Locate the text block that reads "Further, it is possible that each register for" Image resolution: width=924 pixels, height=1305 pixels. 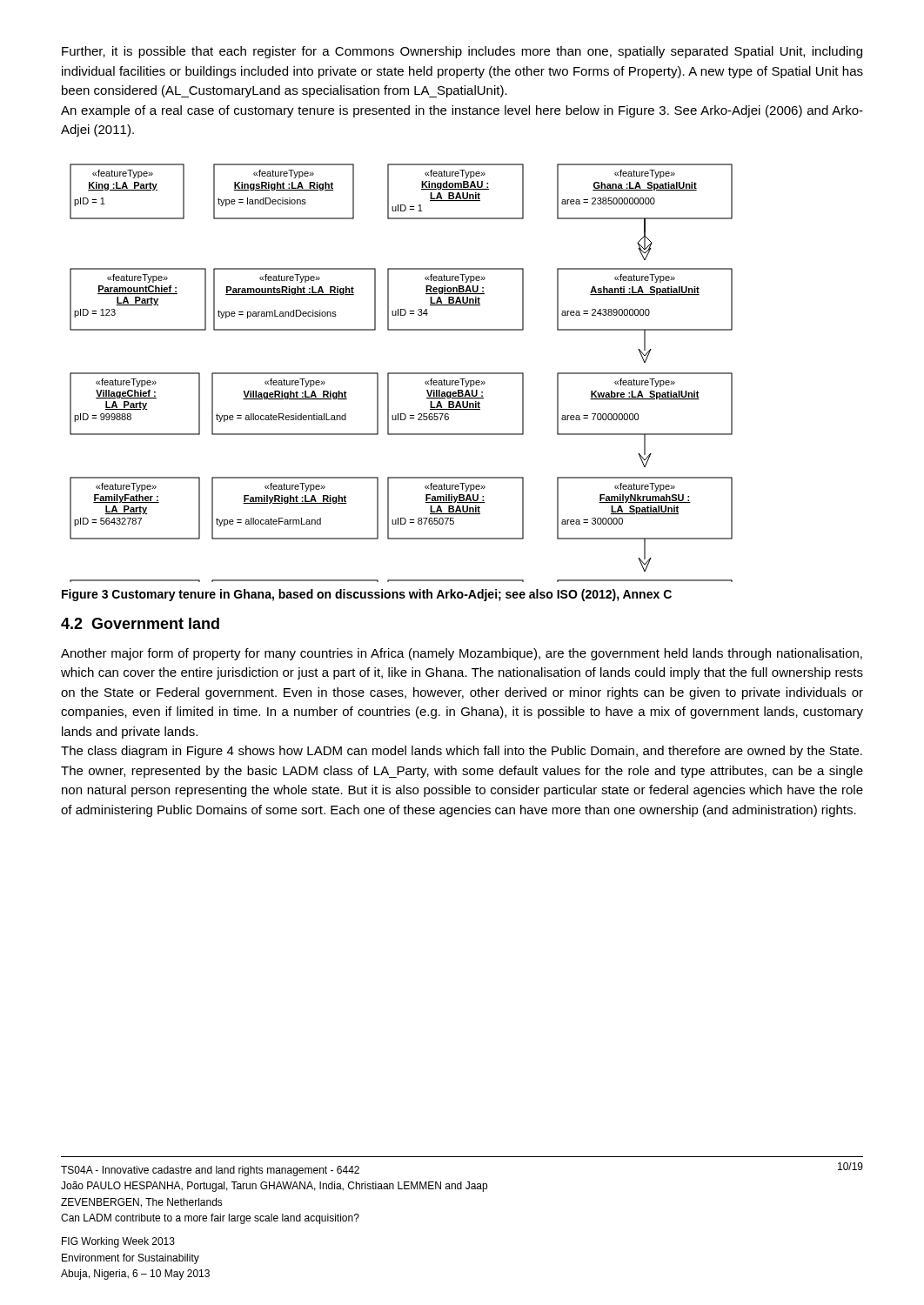462,90
